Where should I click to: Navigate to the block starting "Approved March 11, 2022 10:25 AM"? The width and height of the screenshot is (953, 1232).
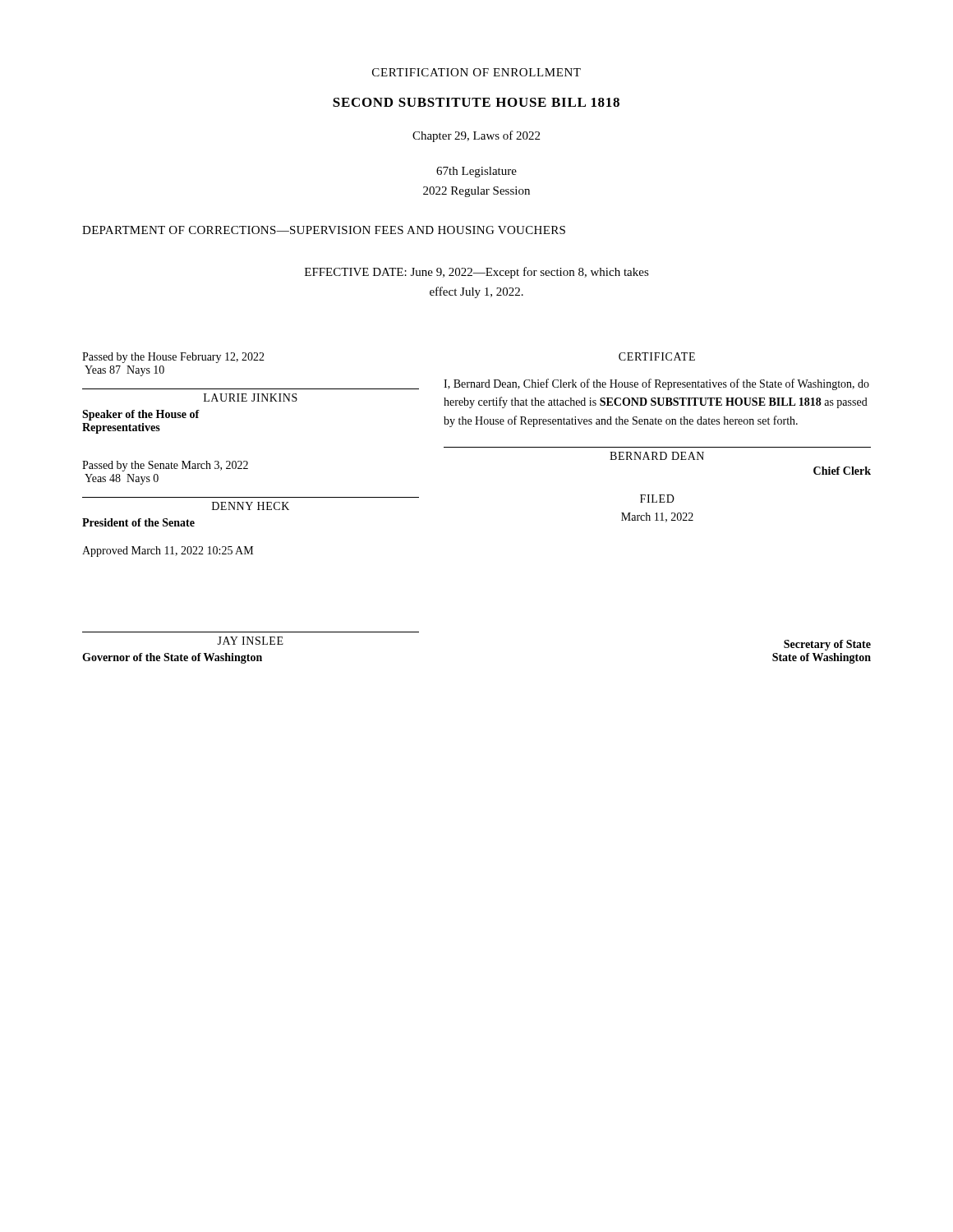168,551
